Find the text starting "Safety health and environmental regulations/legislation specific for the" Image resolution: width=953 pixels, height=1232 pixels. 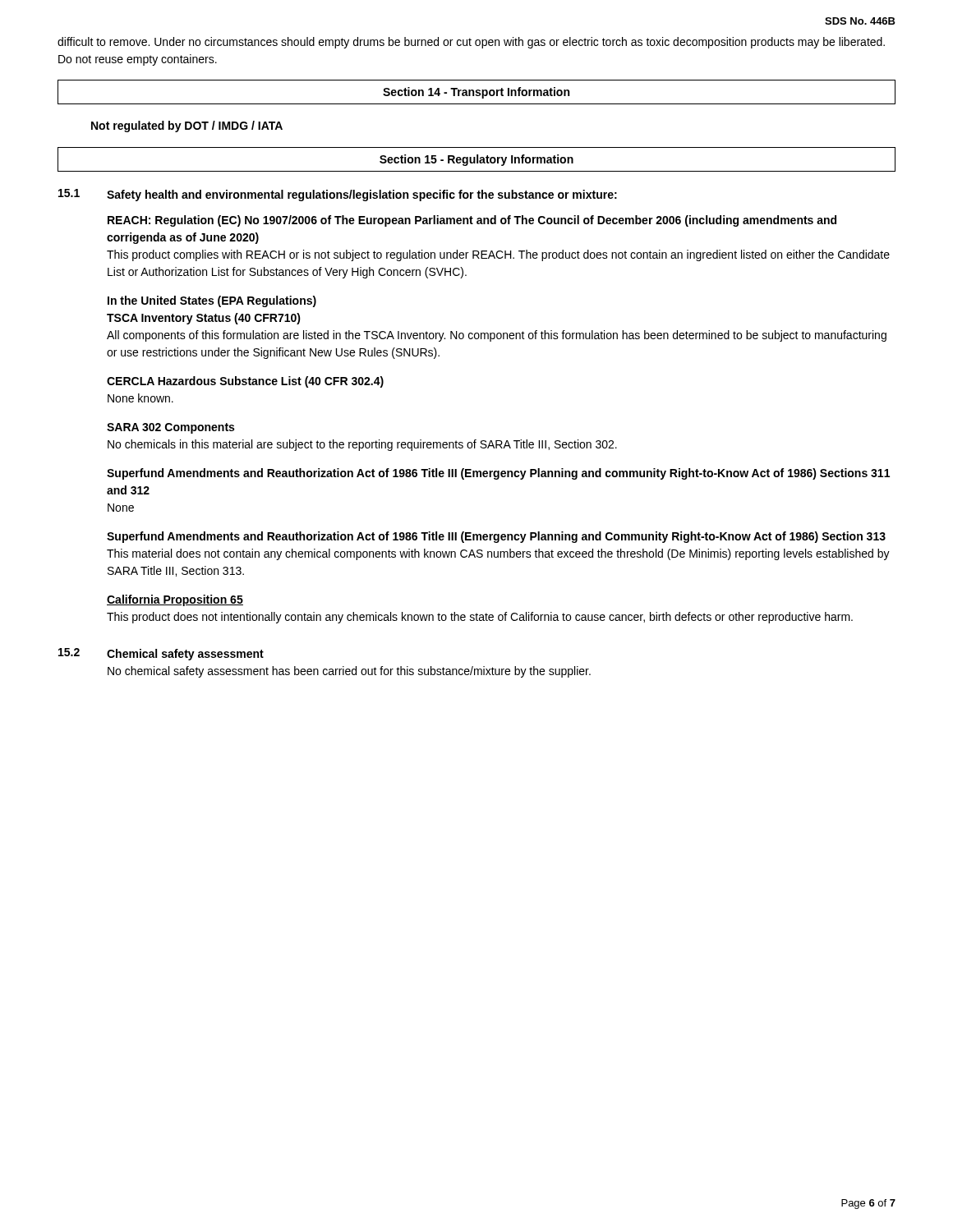[362, 195]
